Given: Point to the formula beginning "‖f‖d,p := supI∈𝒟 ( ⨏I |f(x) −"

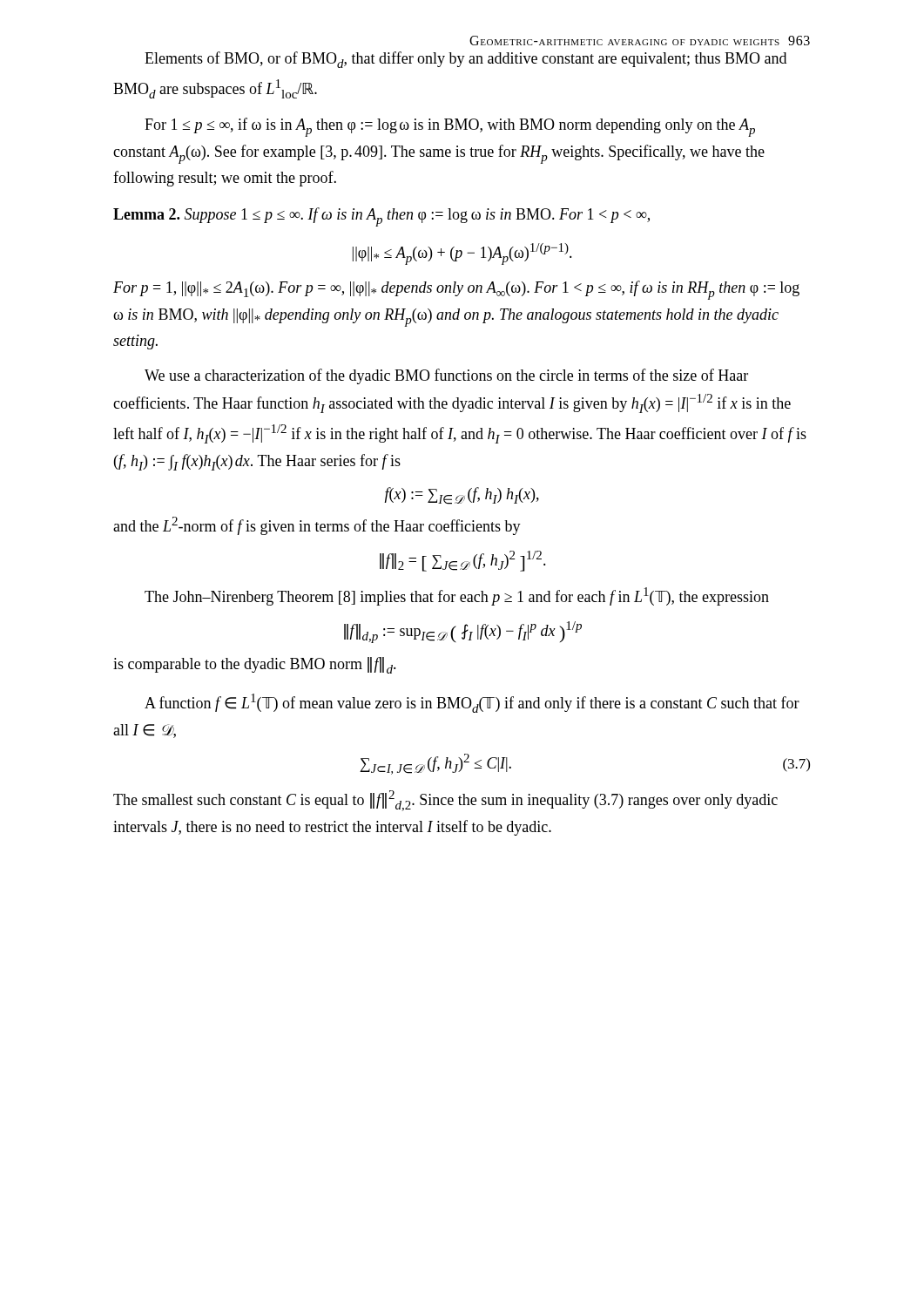Looking at the screenshot, I should (462, 631).
